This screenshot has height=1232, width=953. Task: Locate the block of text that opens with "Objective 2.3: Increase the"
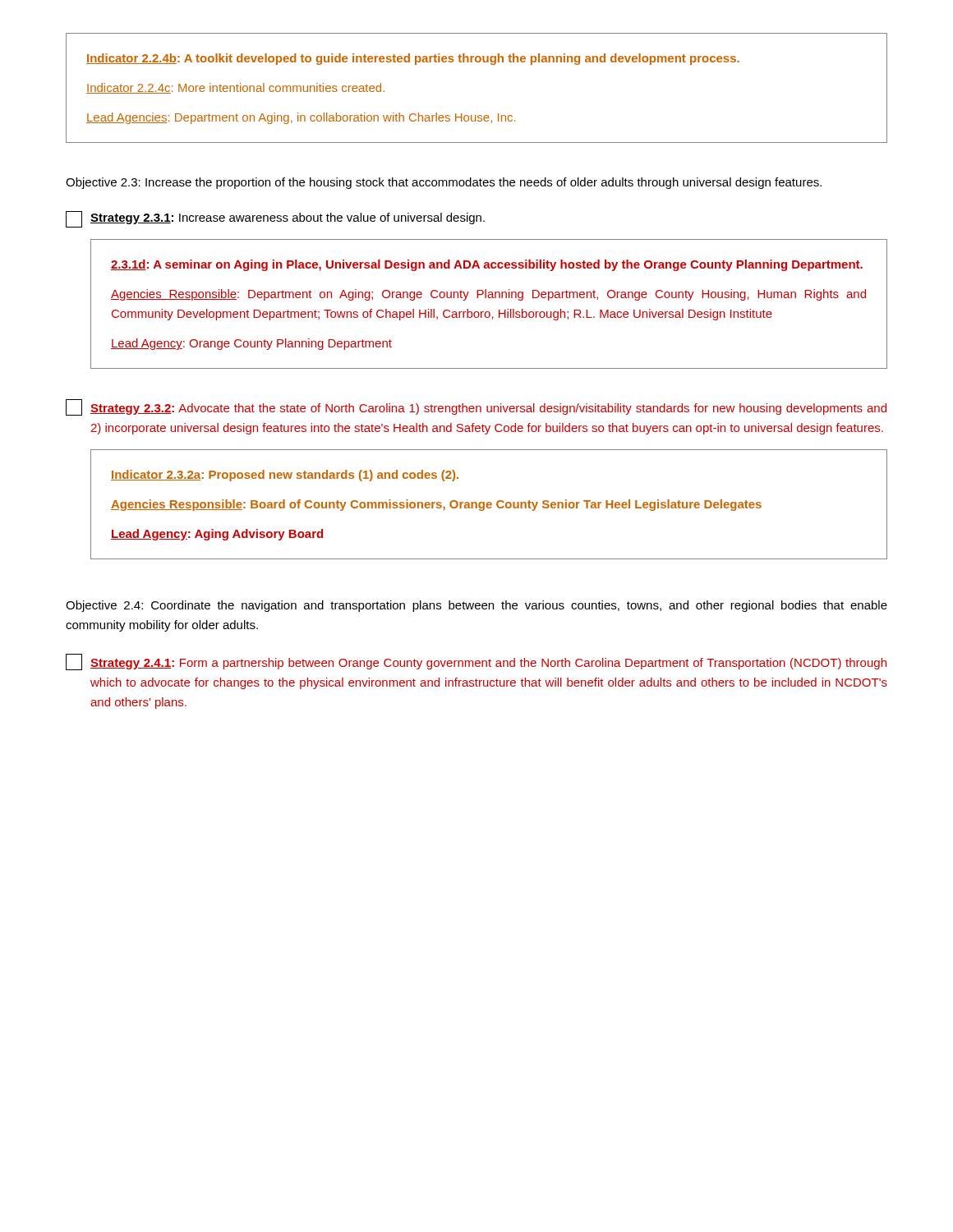coord(444,182)
